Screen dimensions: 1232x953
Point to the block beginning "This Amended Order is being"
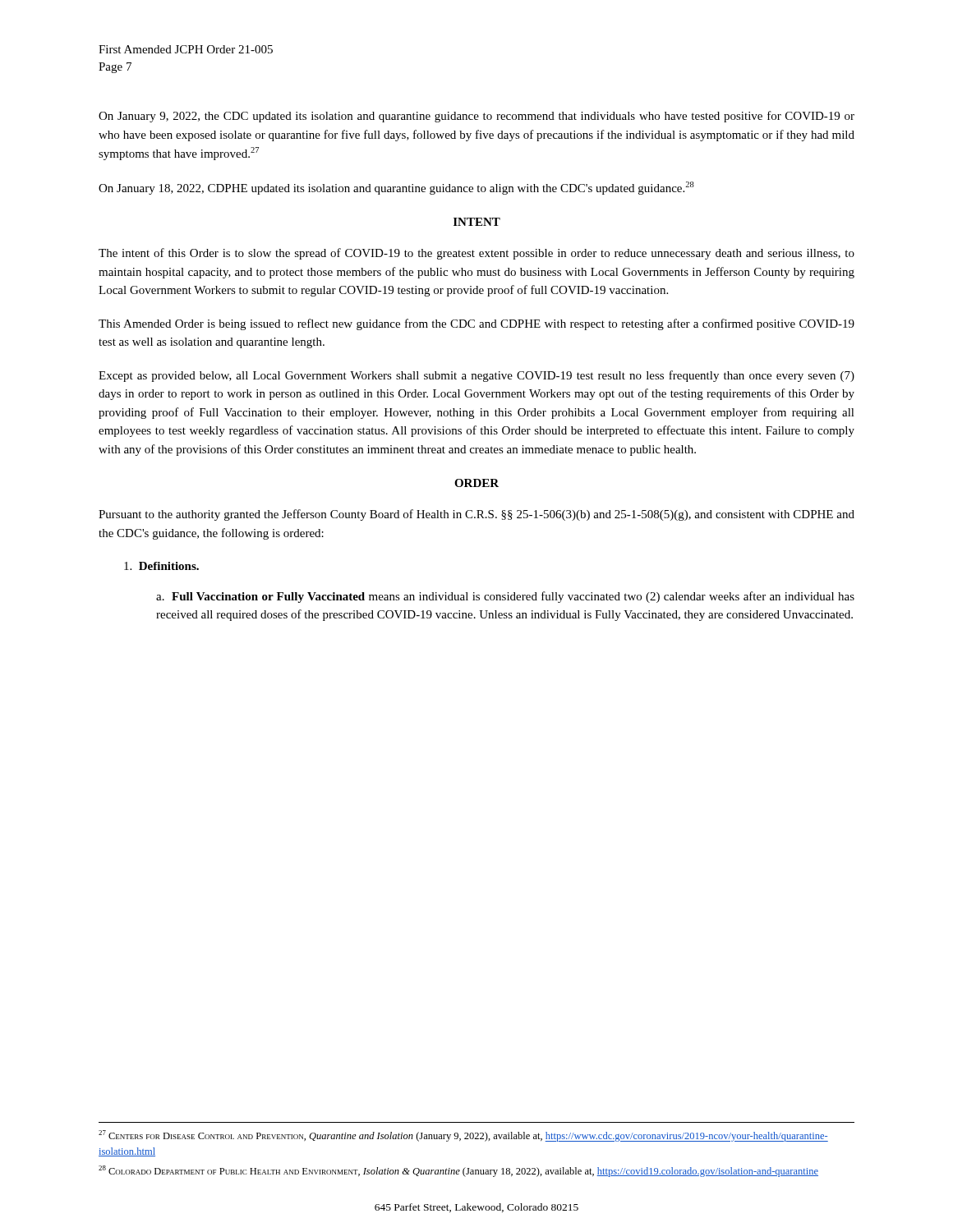(476, 332)
